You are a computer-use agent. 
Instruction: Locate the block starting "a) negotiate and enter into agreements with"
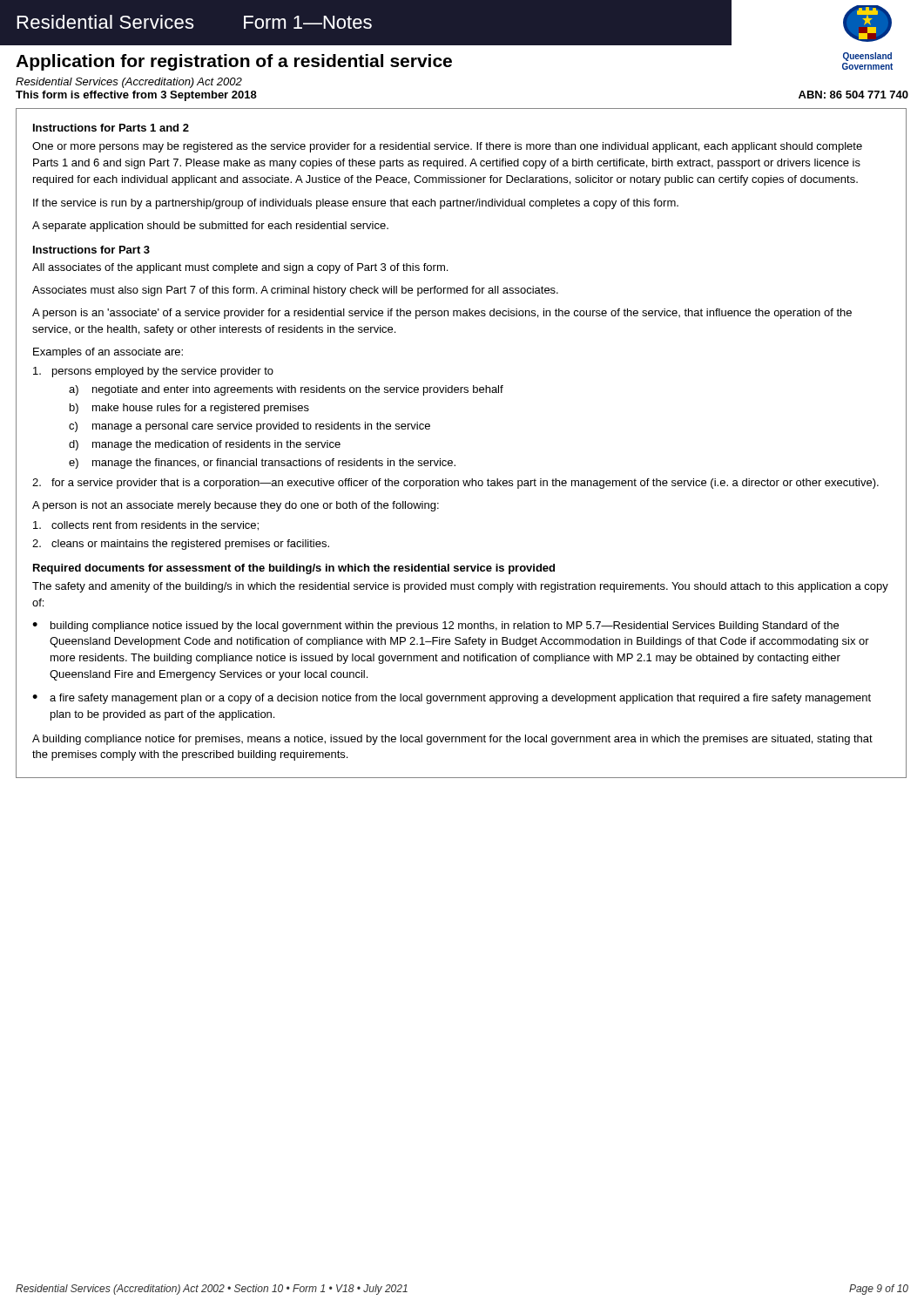pyautogui.click(x=286, y=390)
